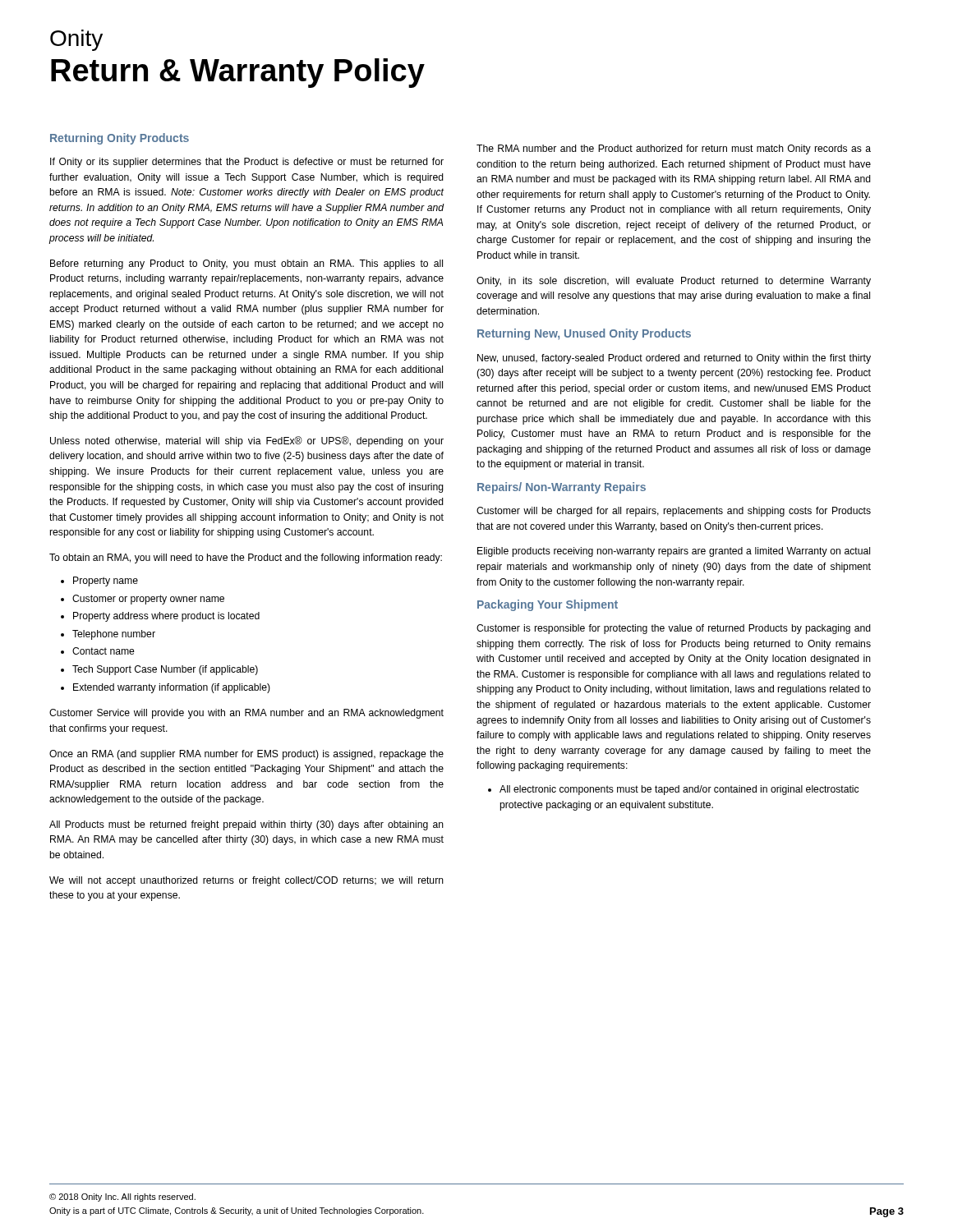Point to the block beginning "All Products must be returned freight"
The image size is (953, 1232).
(246, 840)
